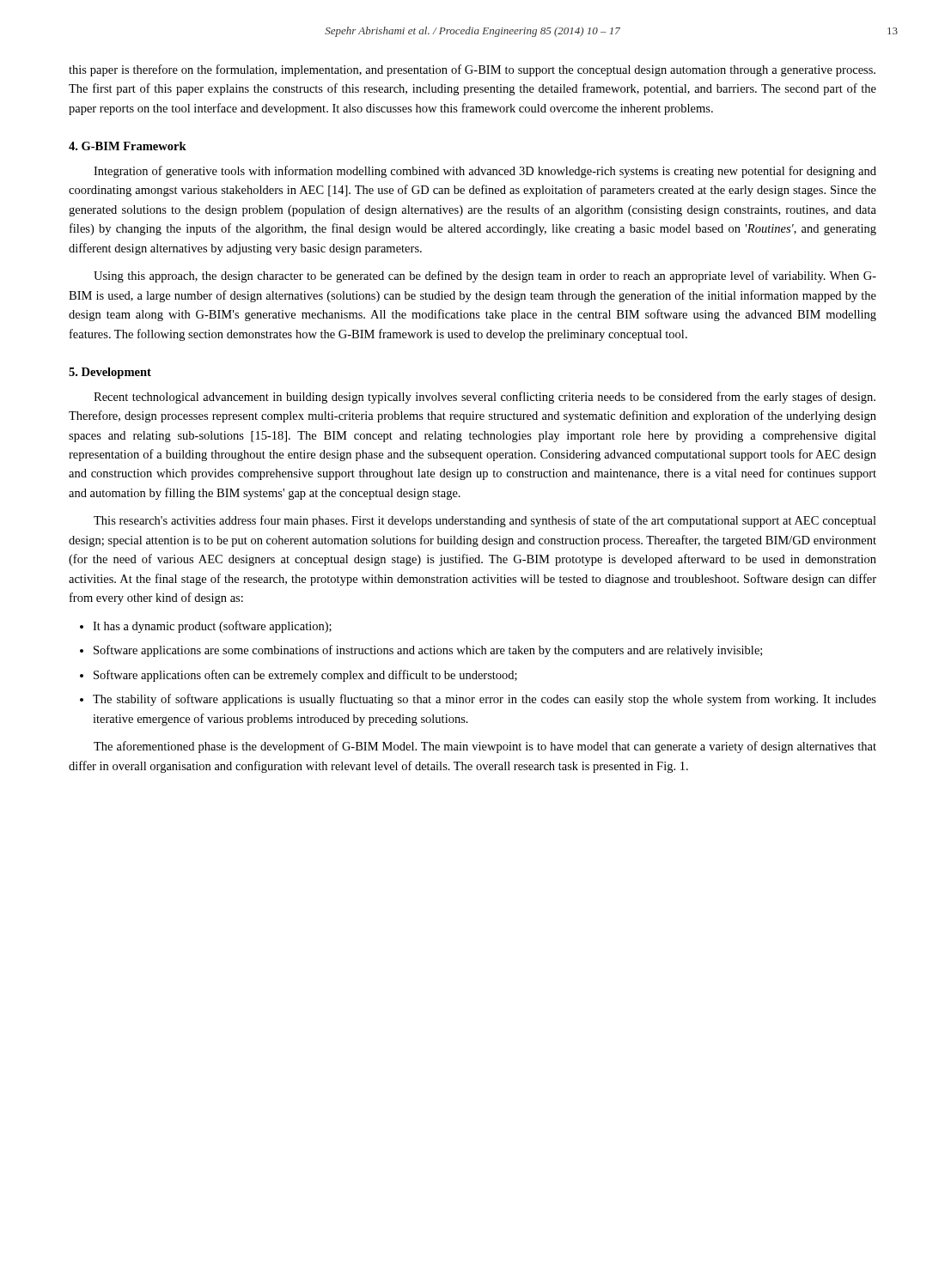Screen dimensions: 1288x945
Task: Find the list item with the text "It has a dynamic"
Action: click(212, 626)
